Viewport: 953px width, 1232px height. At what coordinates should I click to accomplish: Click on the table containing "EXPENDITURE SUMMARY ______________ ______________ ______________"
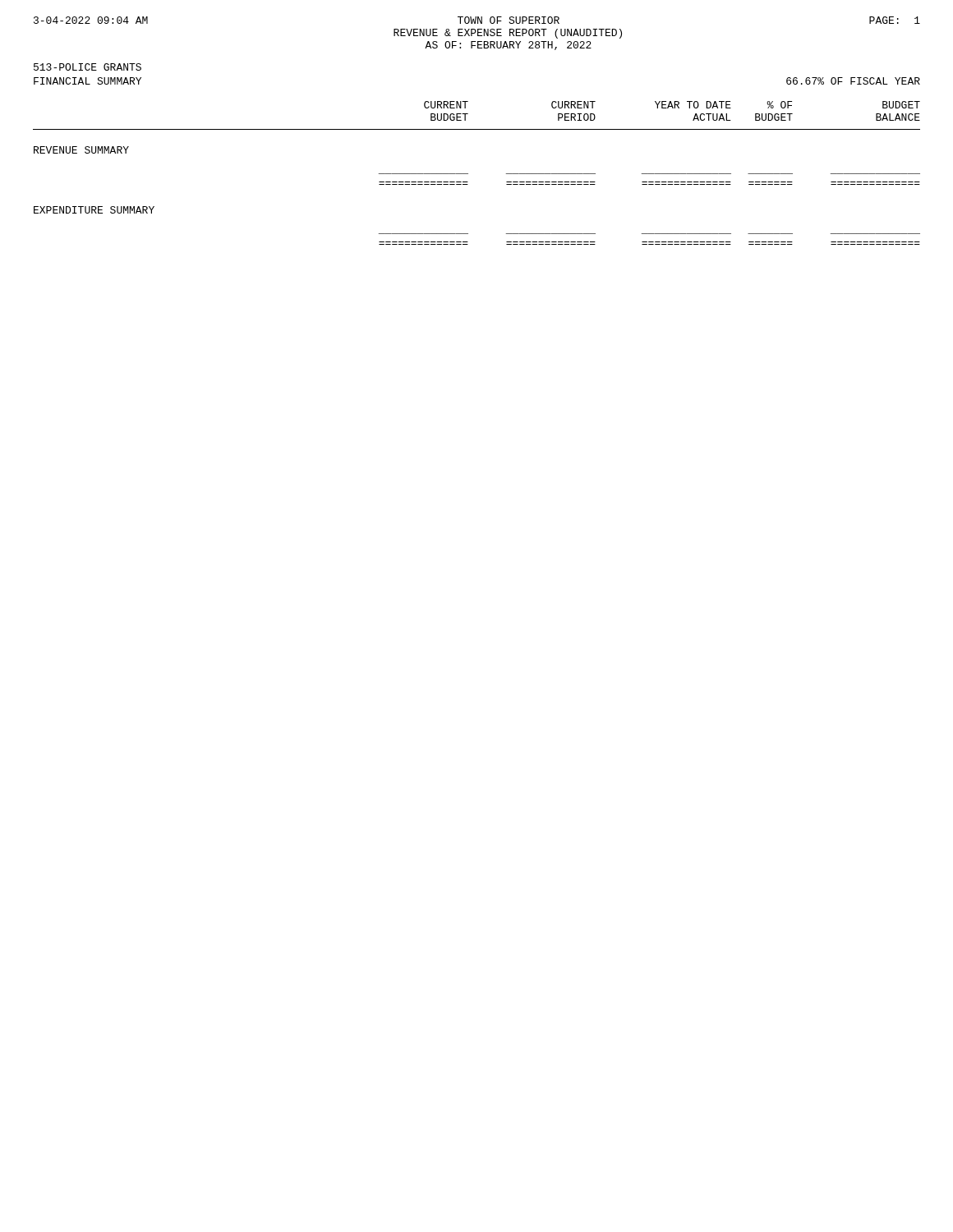pyautogui.click(x=476, y=220)
